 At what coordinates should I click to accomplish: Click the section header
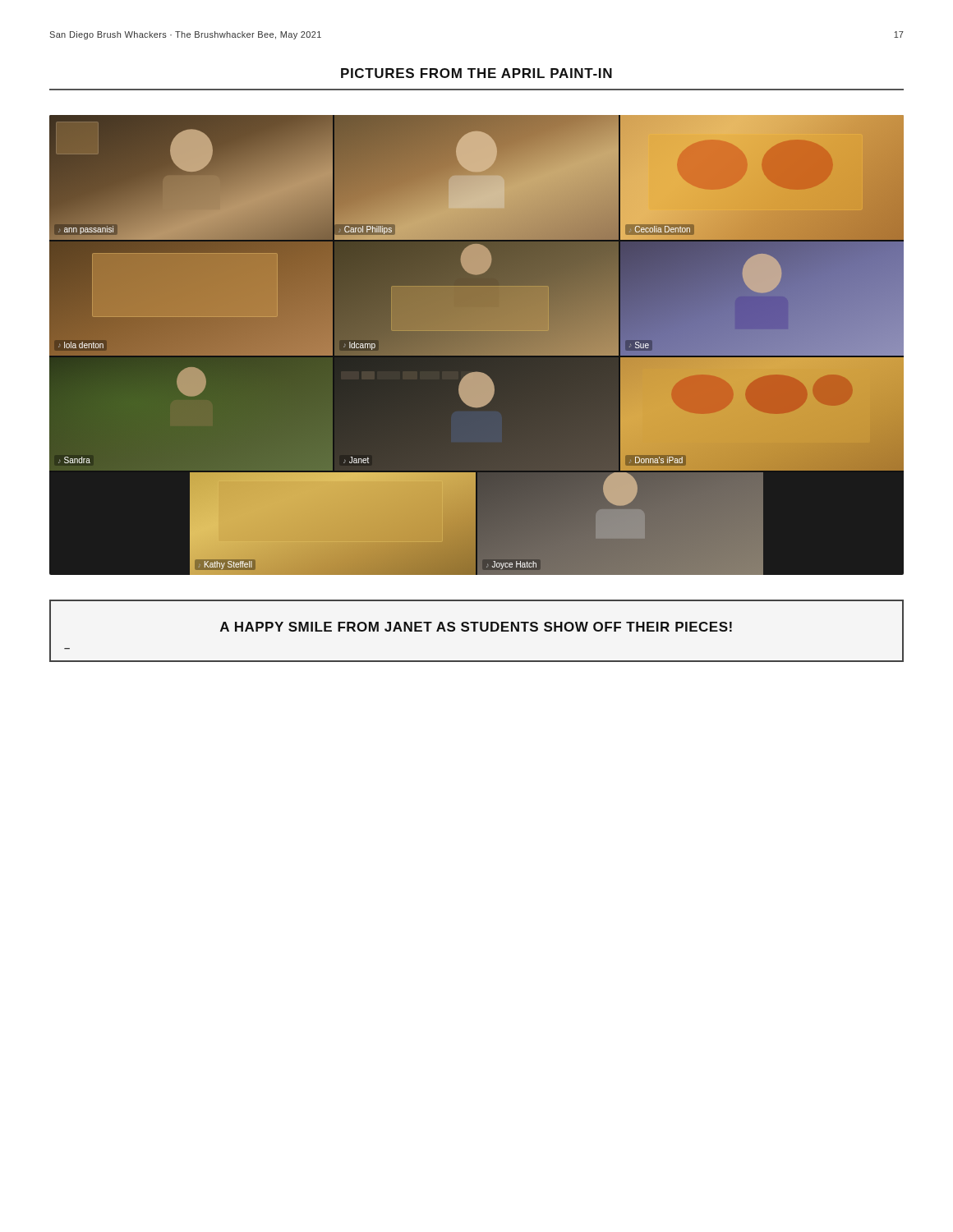pos(476,78)
